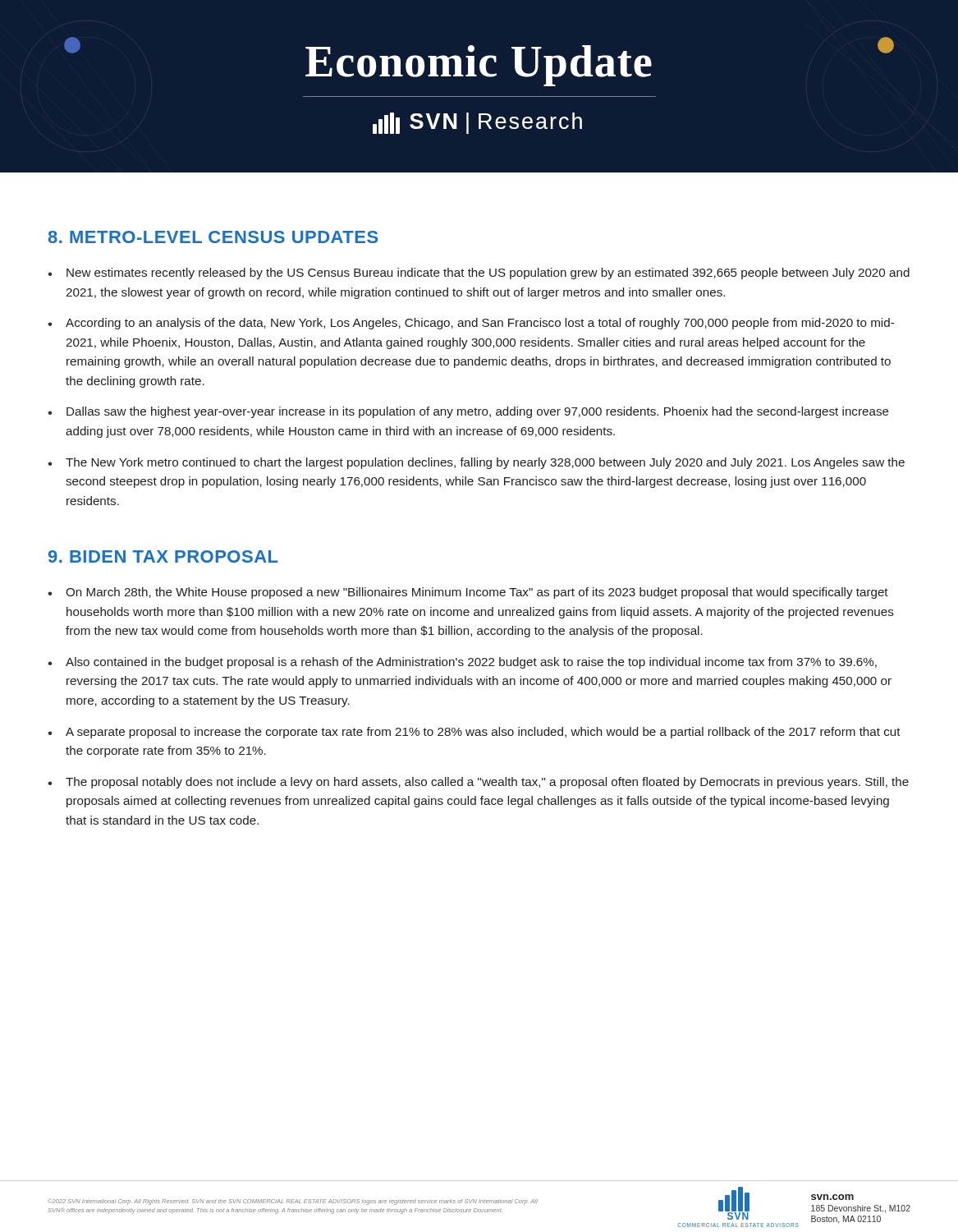Click on the region starting "• A separate proposal to"
958x1232 pixels.
[x=479, y=741]
